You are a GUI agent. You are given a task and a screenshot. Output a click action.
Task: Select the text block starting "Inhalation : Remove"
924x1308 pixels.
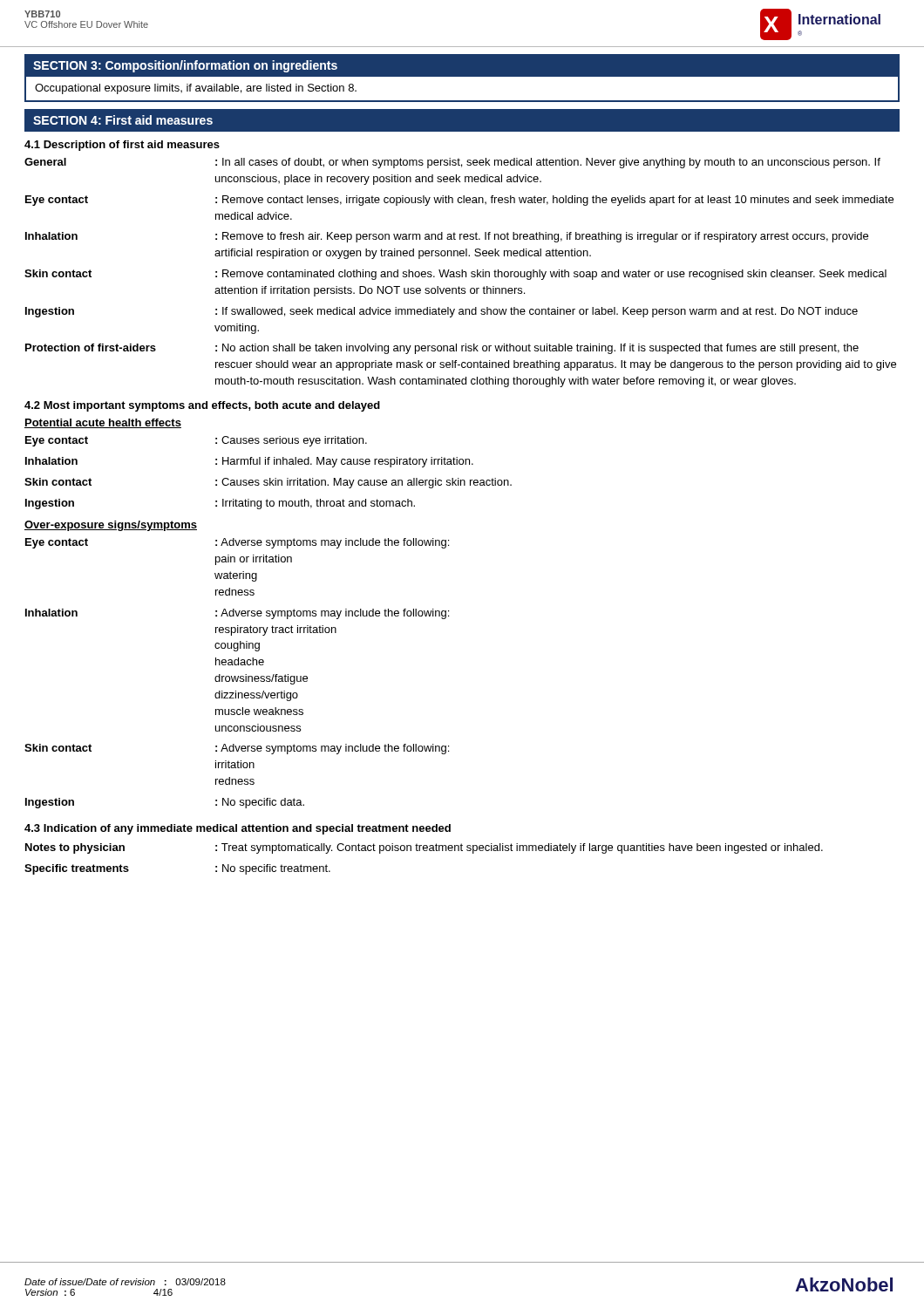462,245
